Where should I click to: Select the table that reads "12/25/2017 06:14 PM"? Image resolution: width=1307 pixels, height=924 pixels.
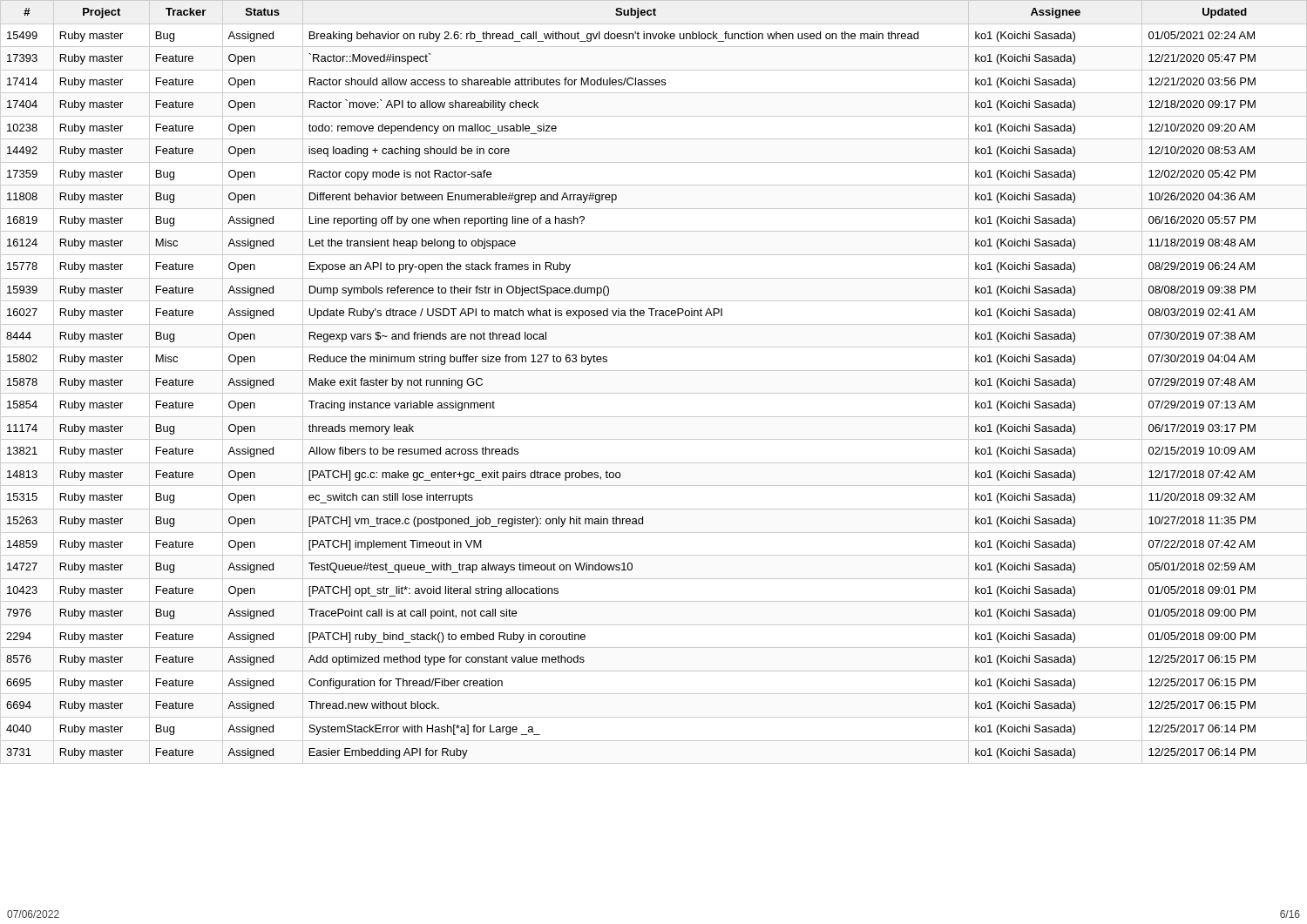click(x=654, y=382)
